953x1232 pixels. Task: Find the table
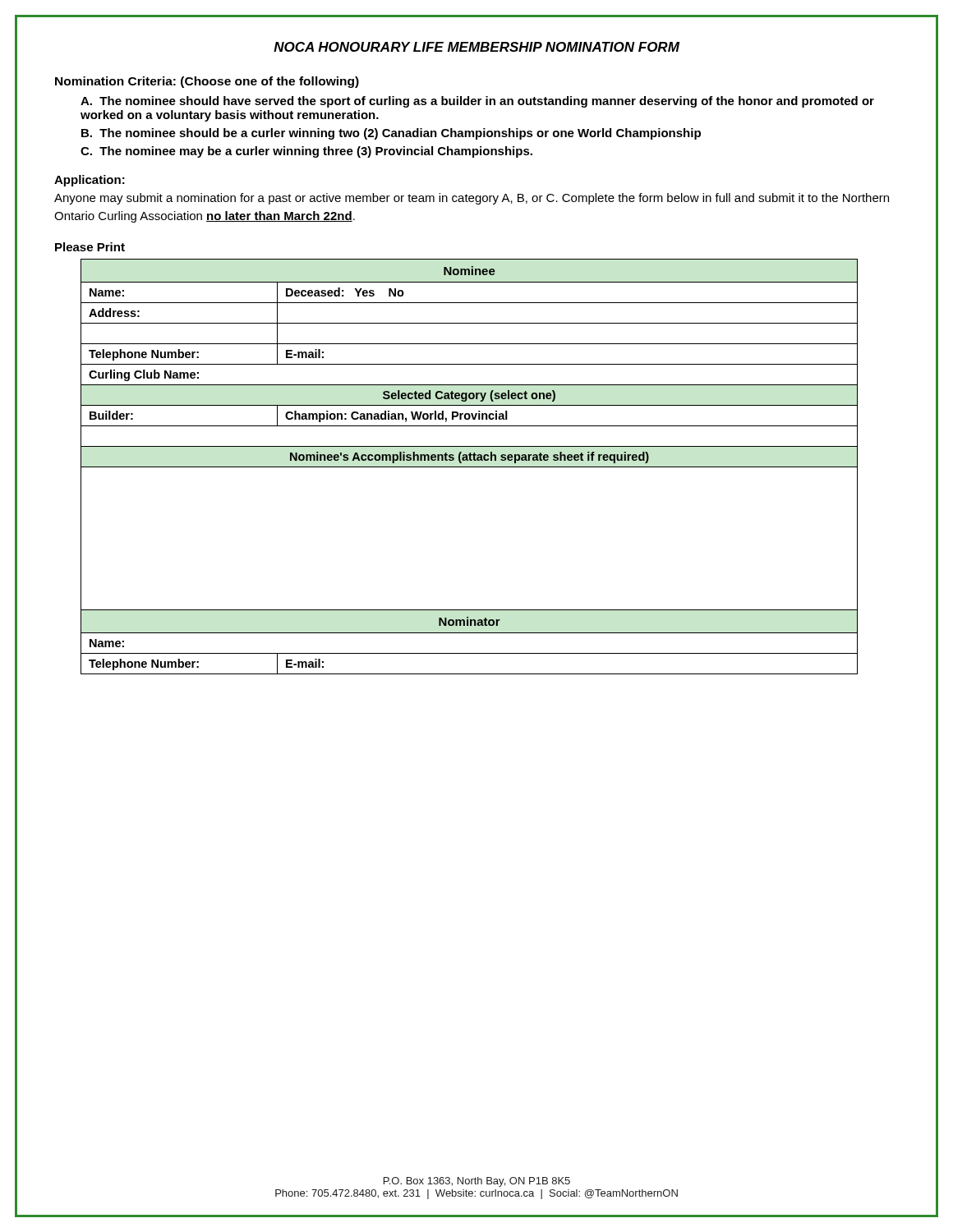(x=490, y=466)
